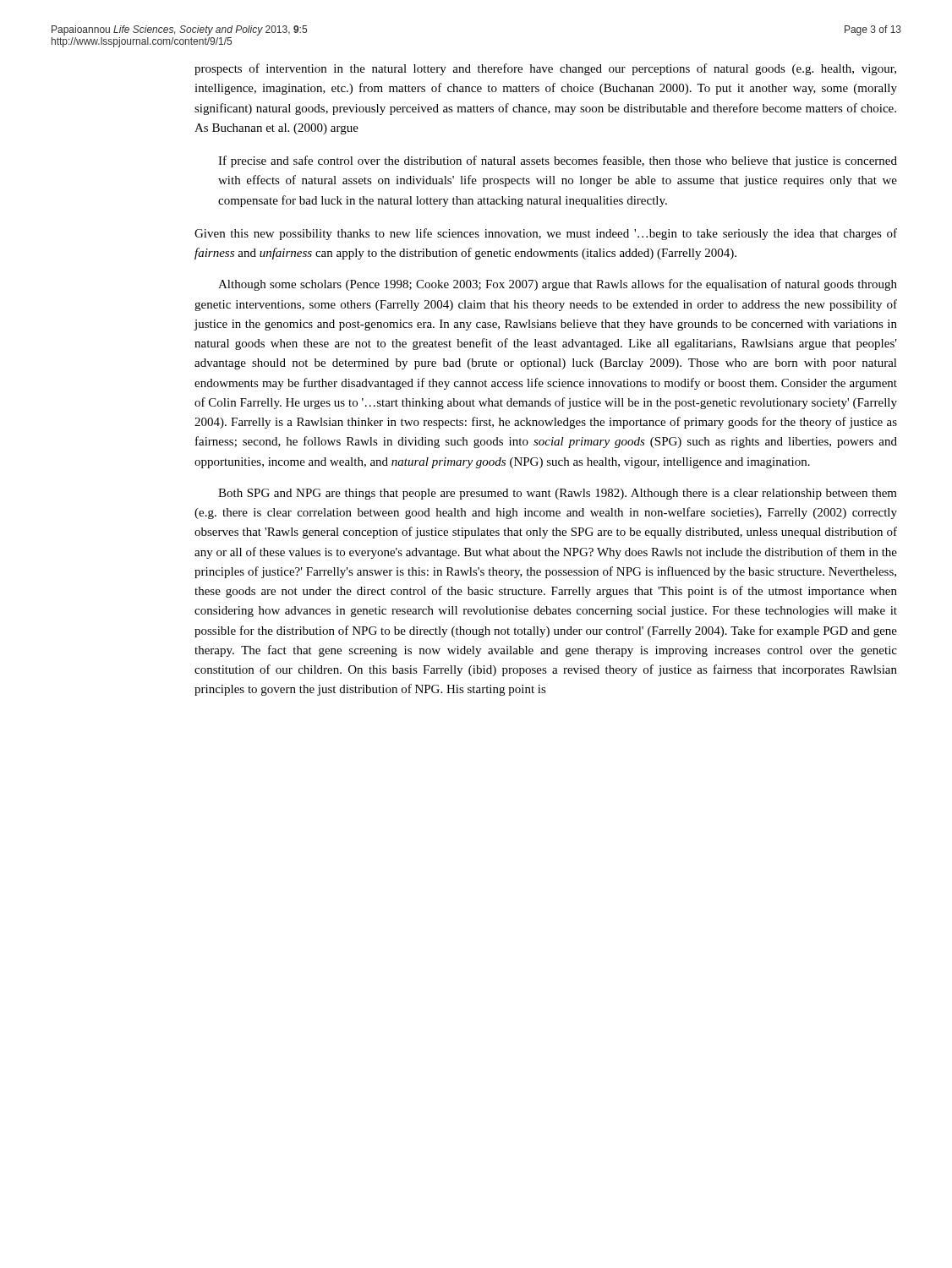Image resolution: width=952 pixels, height=1268 pixels.
Task: Click on the element starting "prospects of intervention in the"
Action: pyautogui.click(x=546, y=98)
